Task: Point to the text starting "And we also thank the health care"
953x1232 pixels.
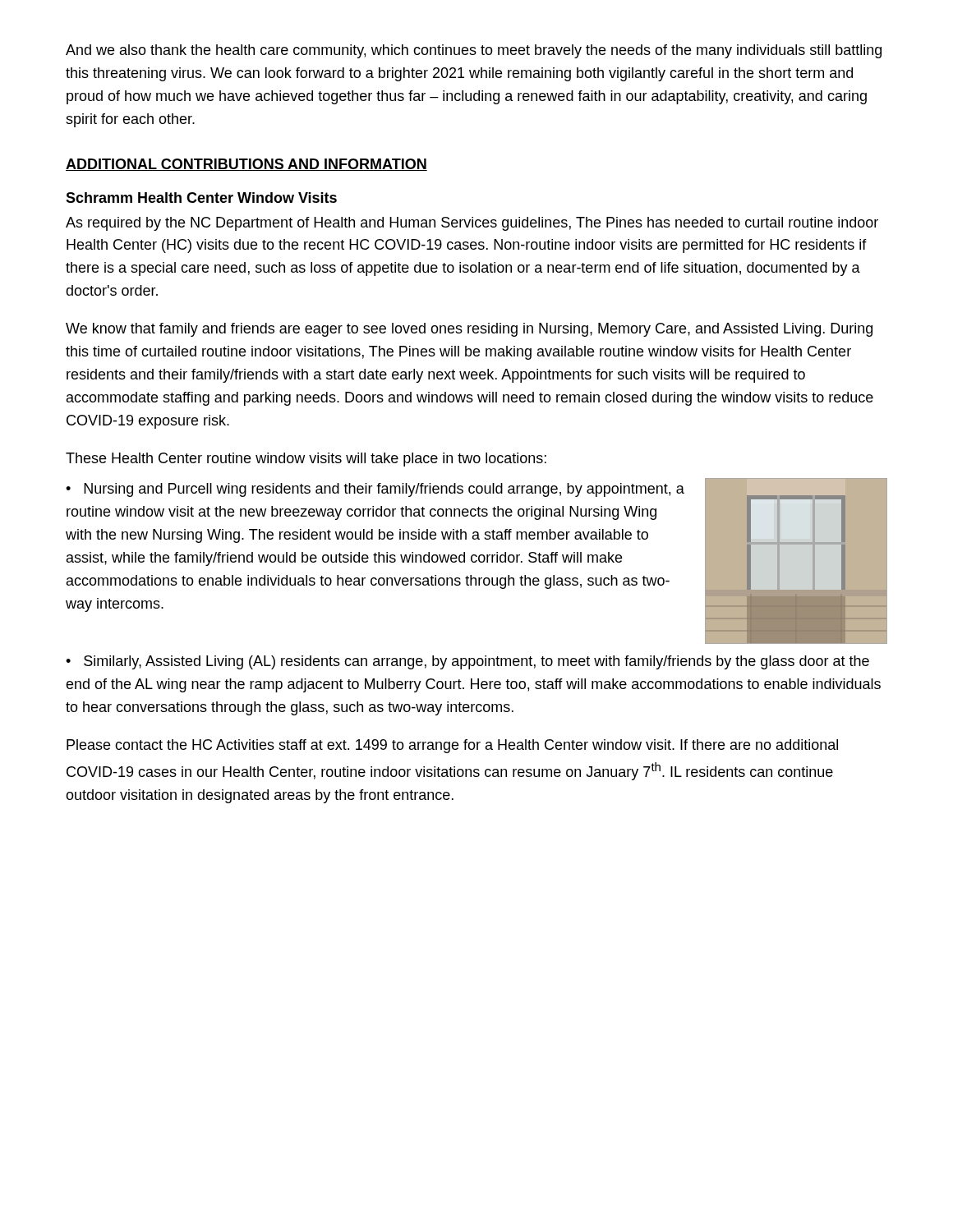Action: (x=474, y=84)
